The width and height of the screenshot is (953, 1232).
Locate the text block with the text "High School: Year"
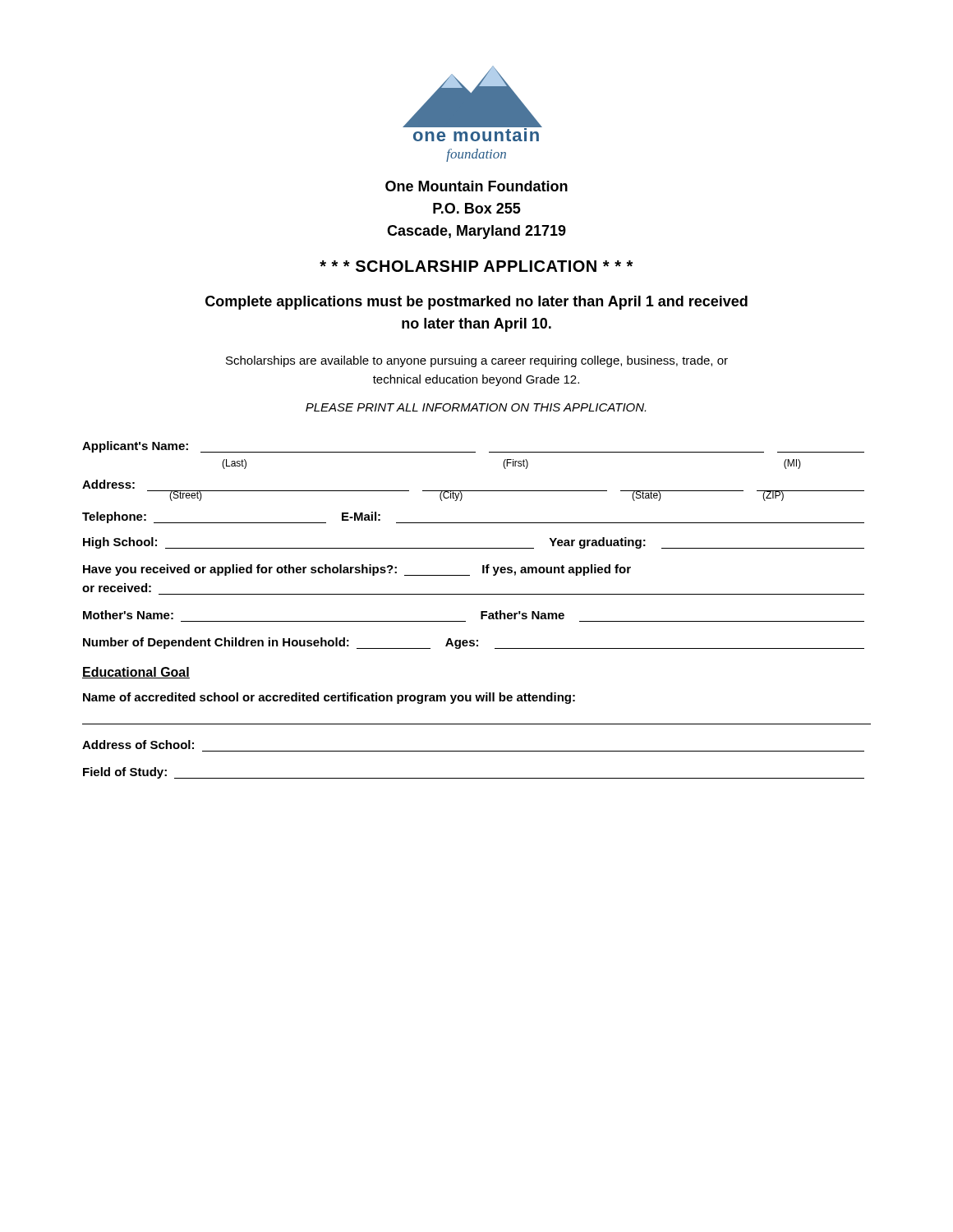(x=476, y=541)
